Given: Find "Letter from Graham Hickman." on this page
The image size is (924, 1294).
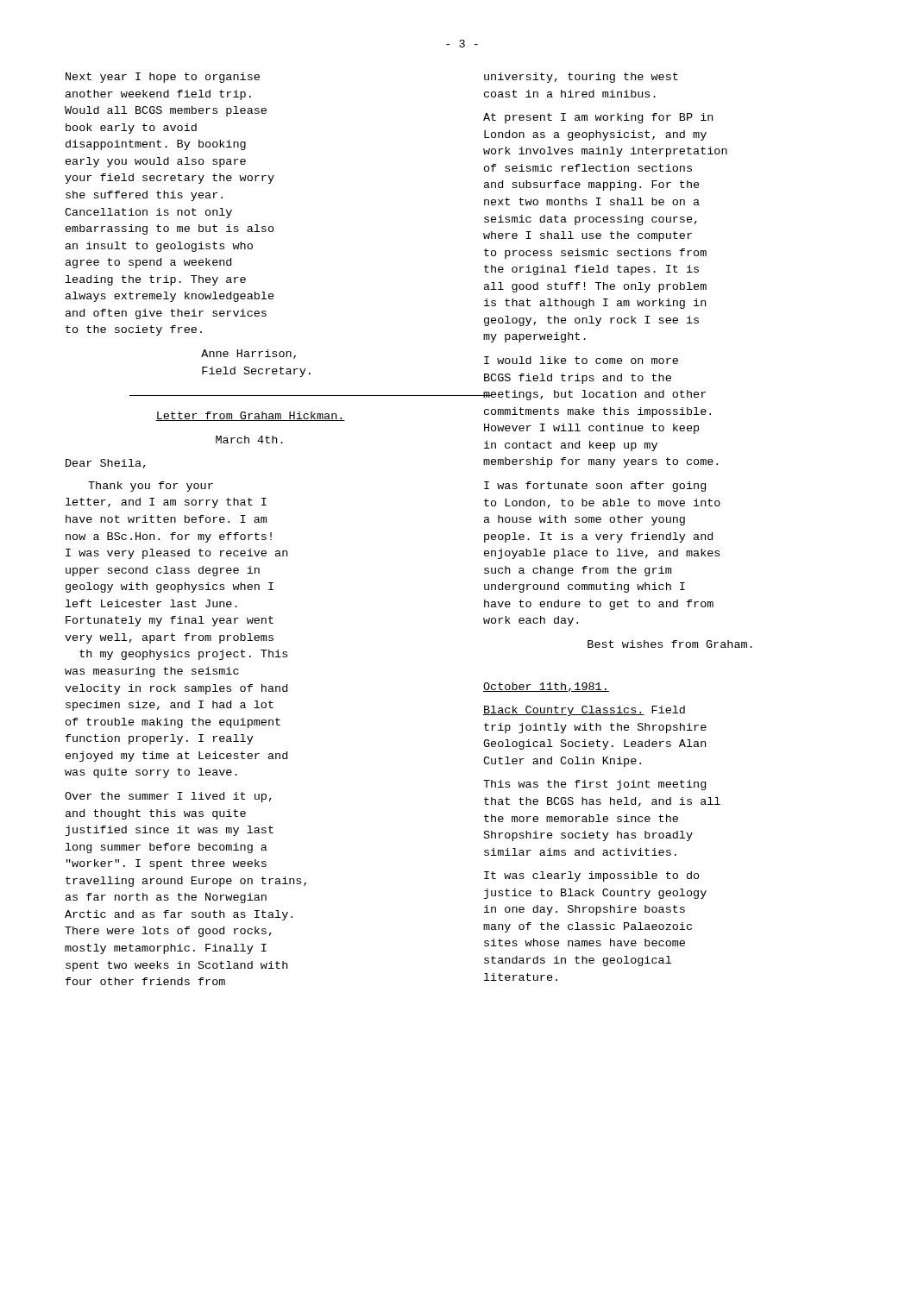Looking at the screenshot, I should point(250,416).
